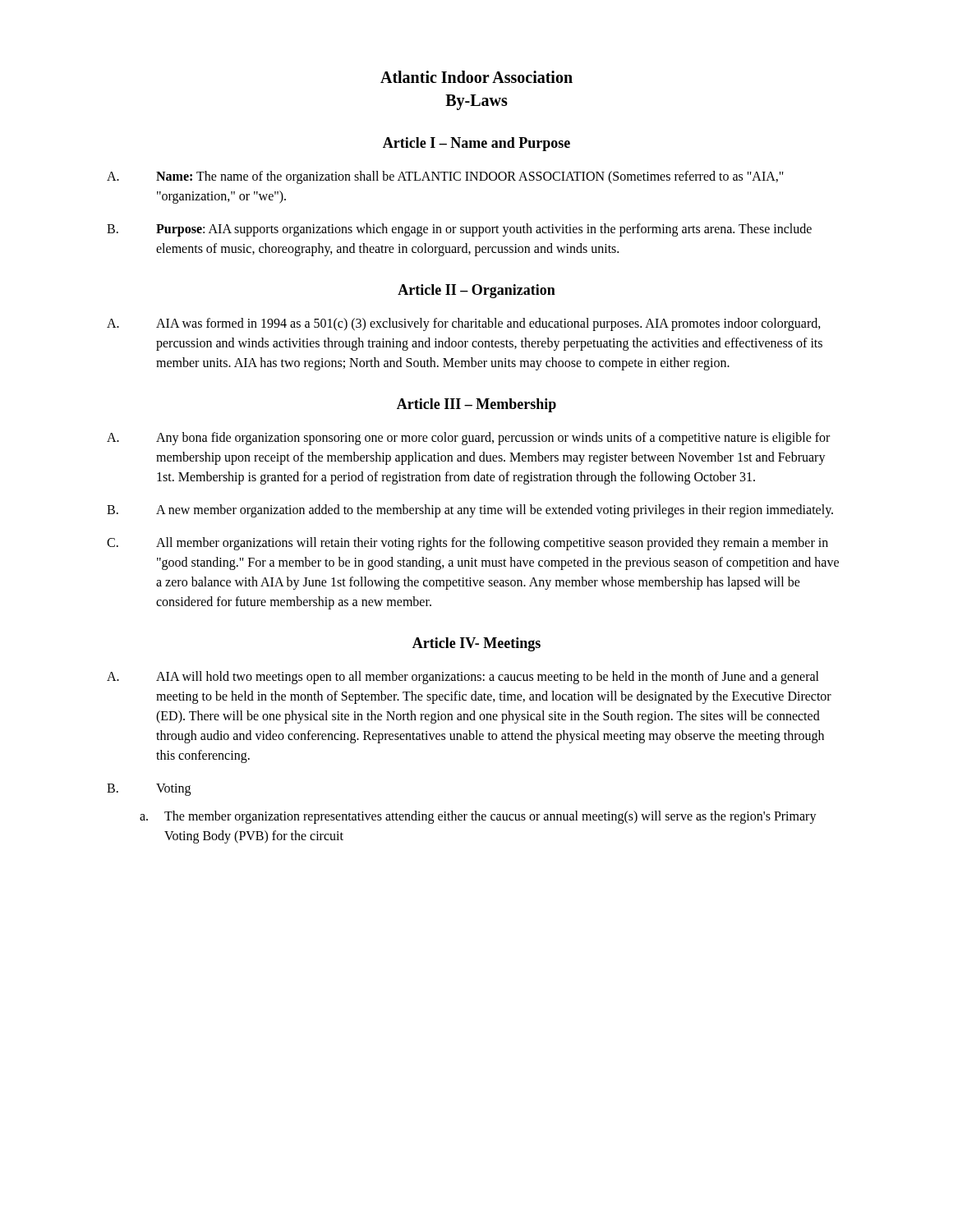This screenshot has height=1232, width=953.
Task: Click where it says "Article III – Membership"
Action: click(x=476, y=404)
